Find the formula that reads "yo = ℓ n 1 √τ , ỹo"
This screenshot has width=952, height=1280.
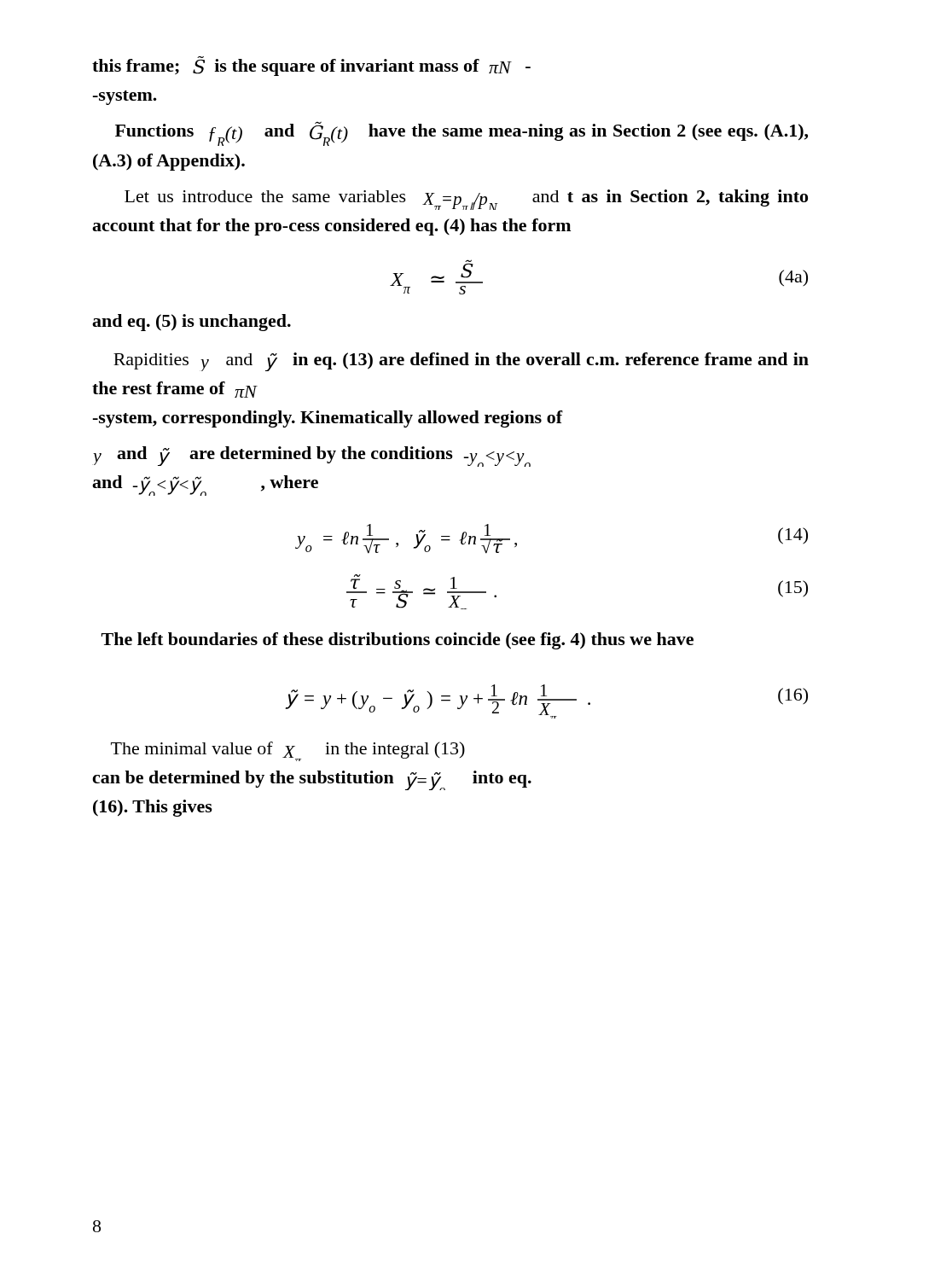(422, 538)
